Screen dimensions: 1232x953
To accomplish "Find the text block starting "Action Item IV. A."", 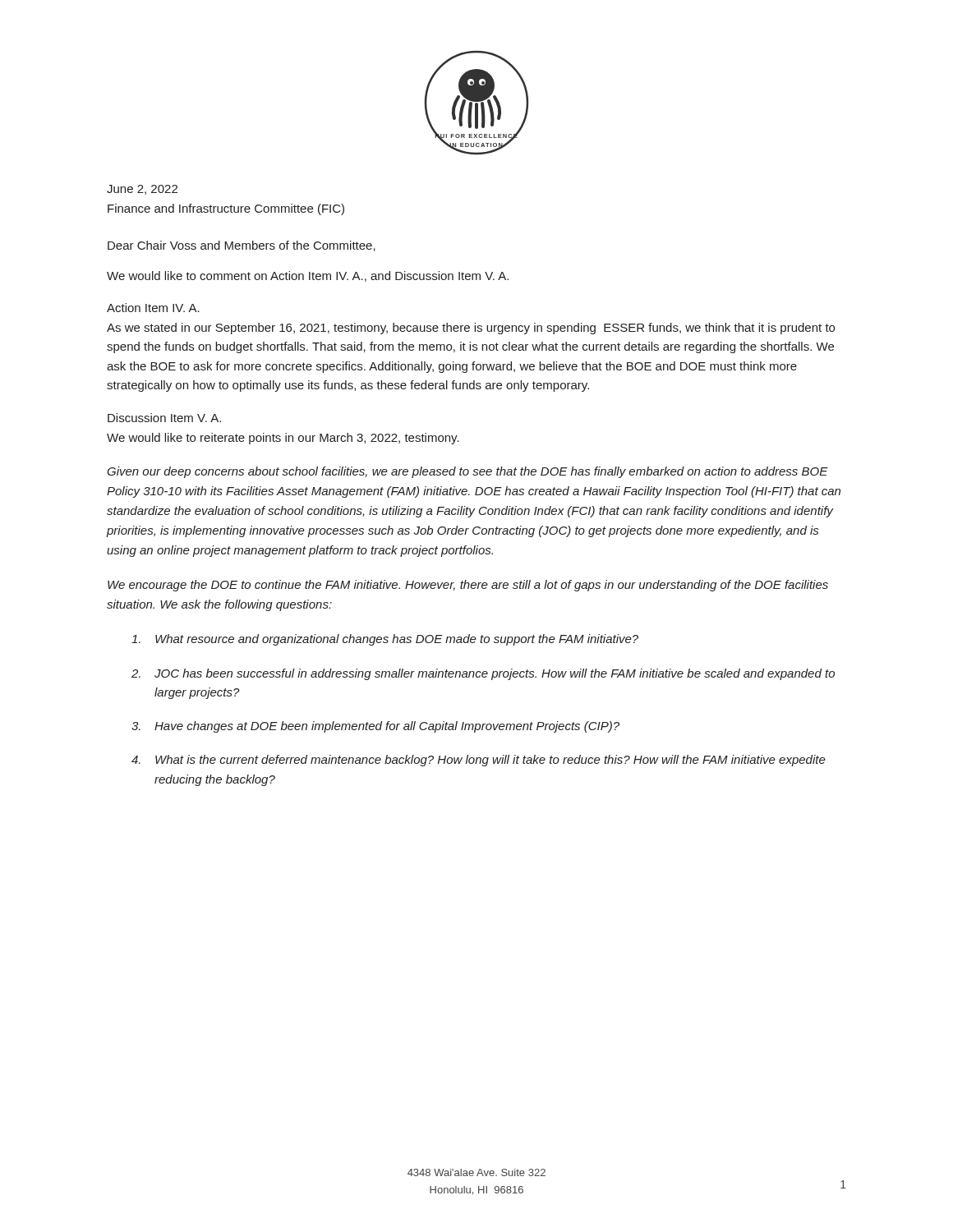I will click(x=154, y=308).
